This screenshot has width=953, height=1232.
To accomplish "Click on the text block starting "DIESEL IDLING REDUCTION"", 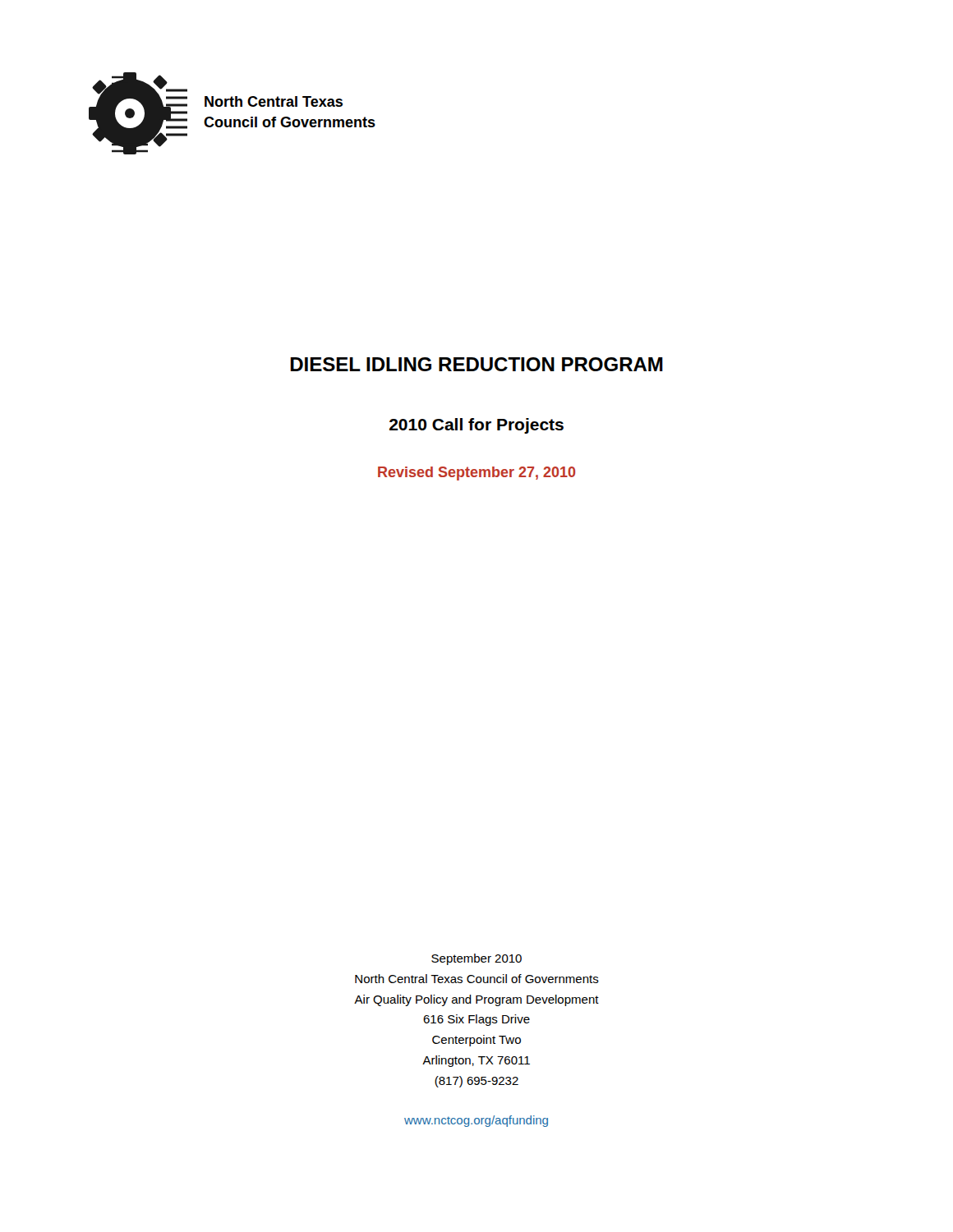I will click(x=476, y=364).
